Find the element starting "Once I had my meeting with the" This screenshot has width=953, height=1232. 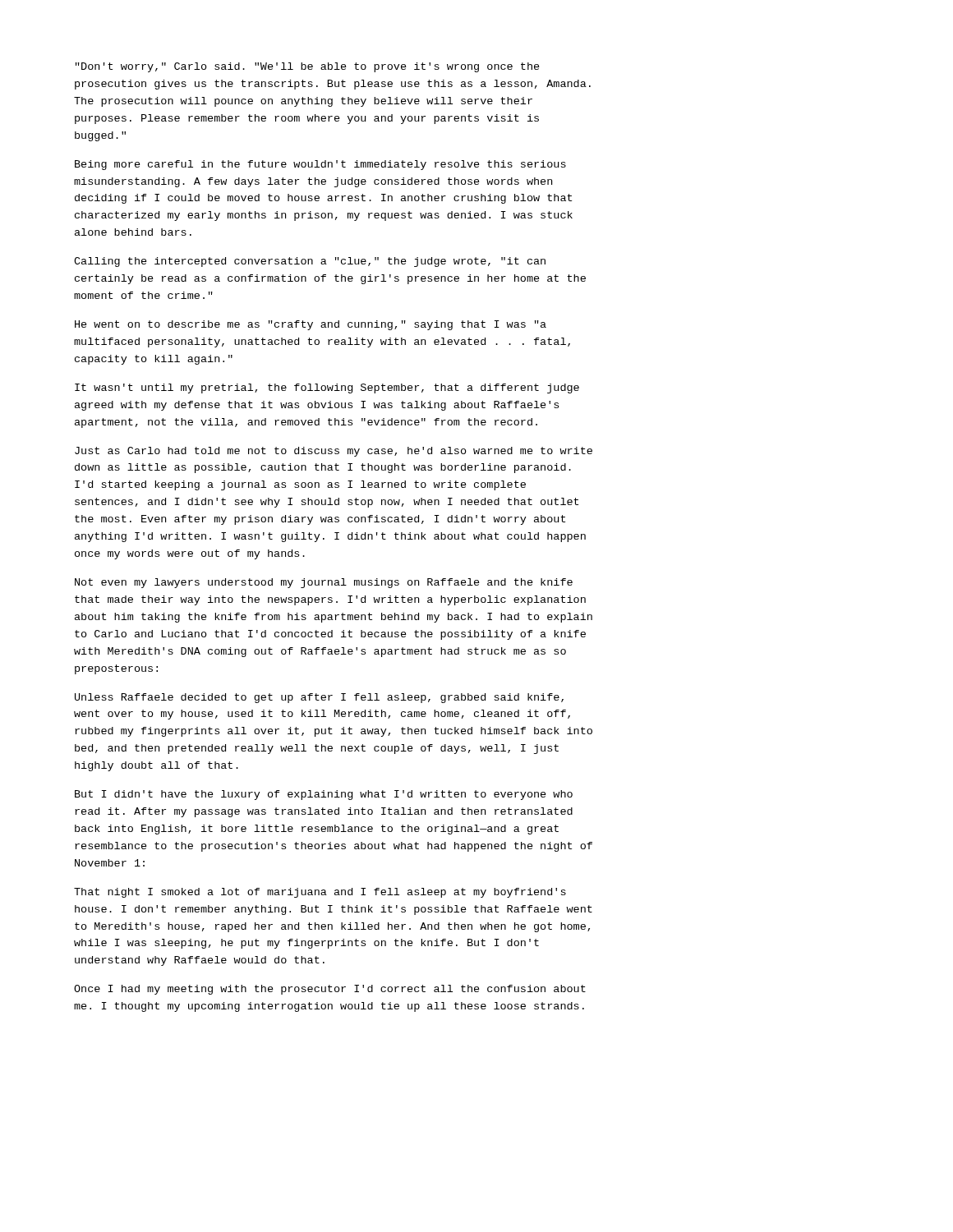pos(330,998)
